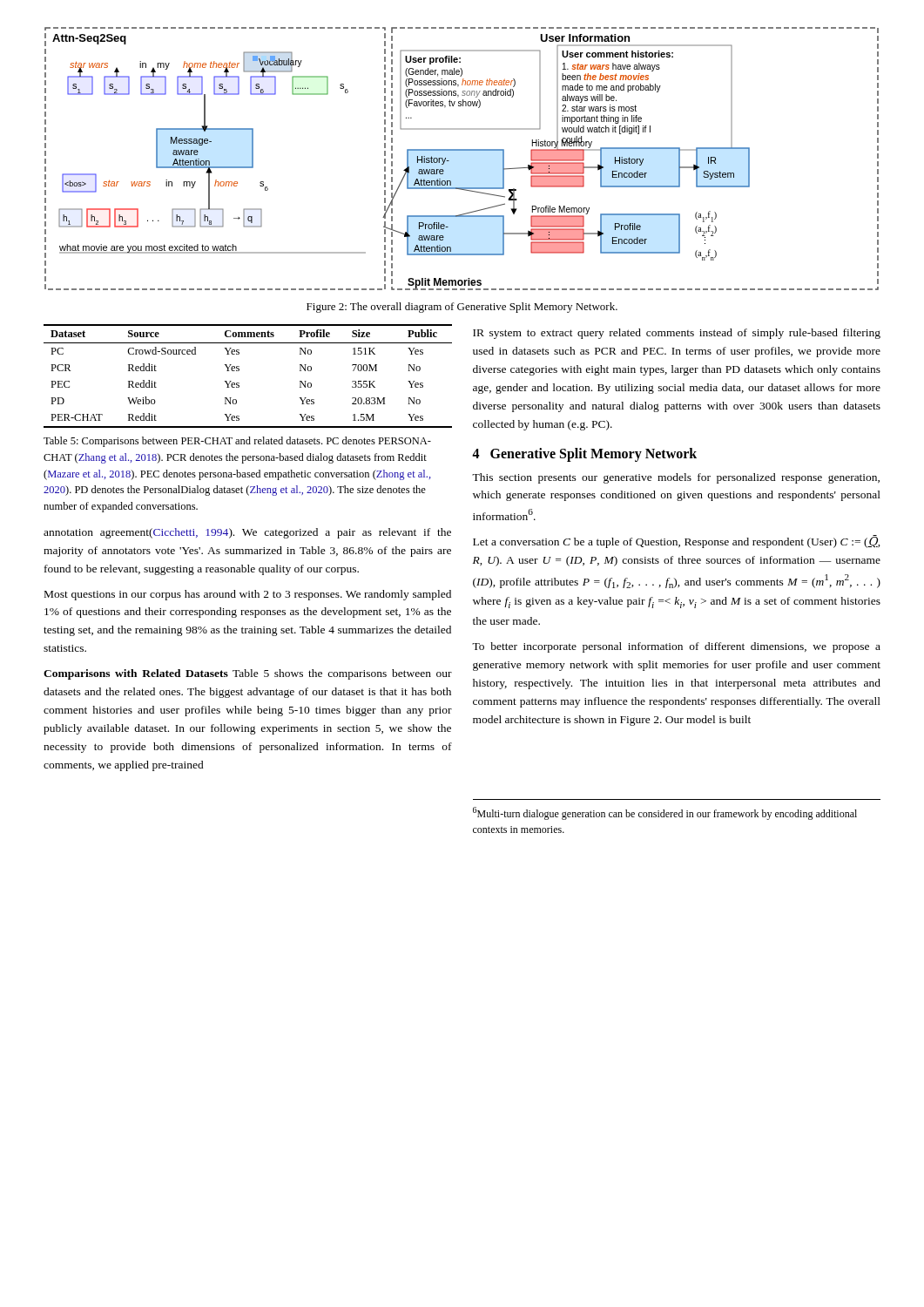Find the block on this page that starts "Most questions in"
Image resolution: width=924 pixels, height=1307 pixels.
248,621
